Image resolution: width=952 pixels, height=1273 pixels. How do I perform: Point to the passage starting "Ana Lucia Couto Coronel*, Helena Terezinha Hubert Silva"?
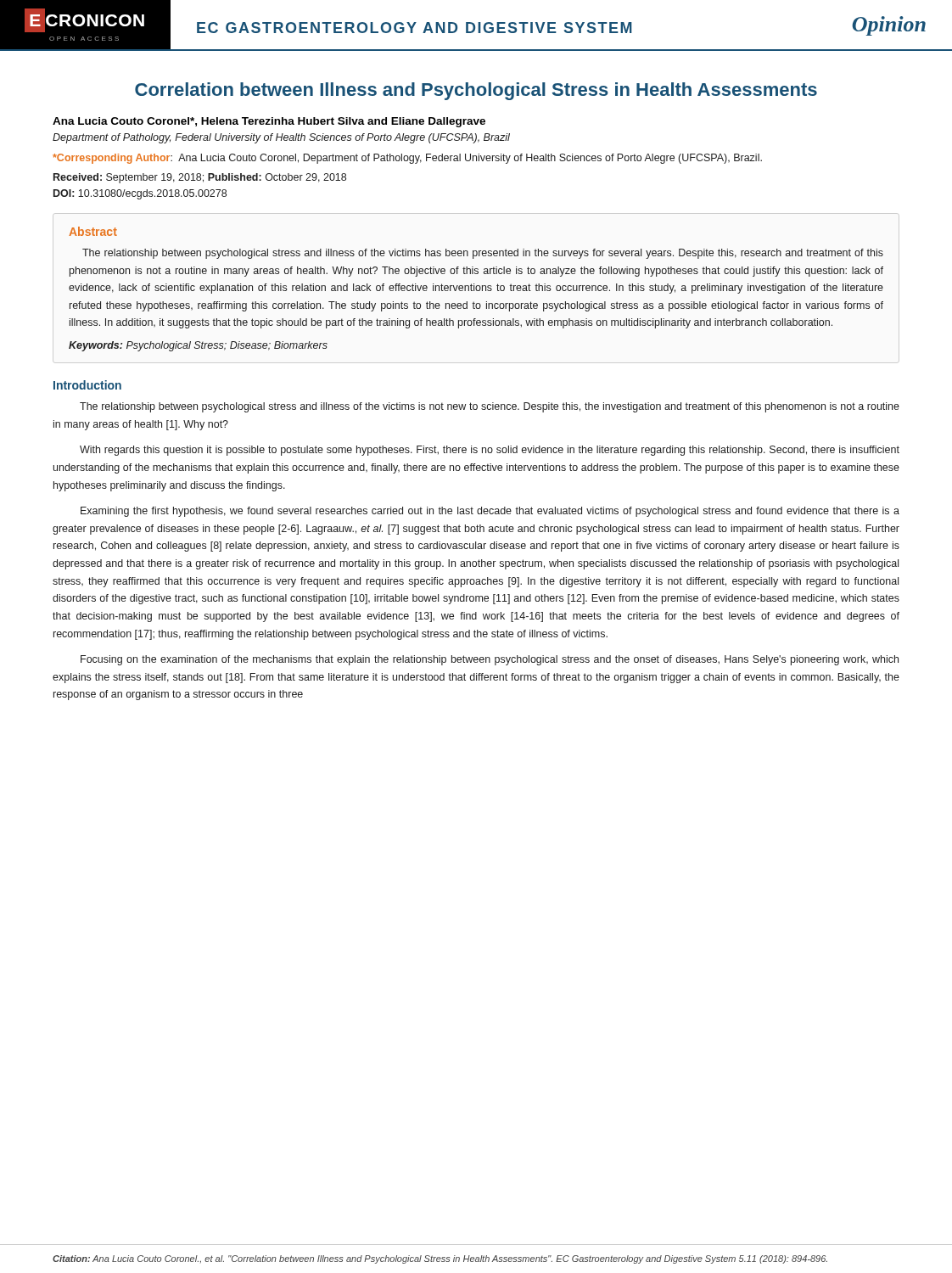click(x=269, y=121)
